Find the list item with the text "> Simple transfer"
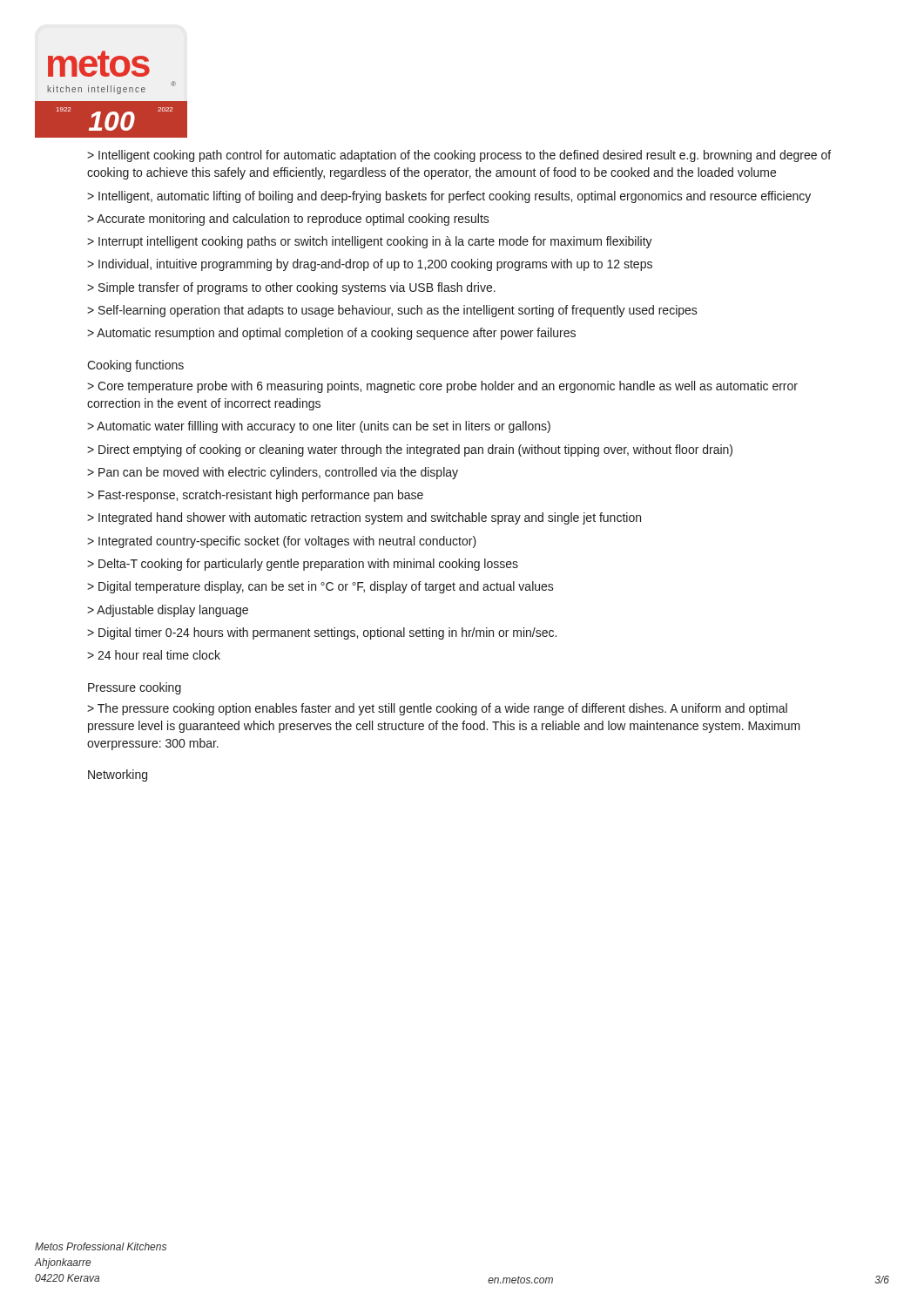 pyautogui.click(x=292, y=287)
